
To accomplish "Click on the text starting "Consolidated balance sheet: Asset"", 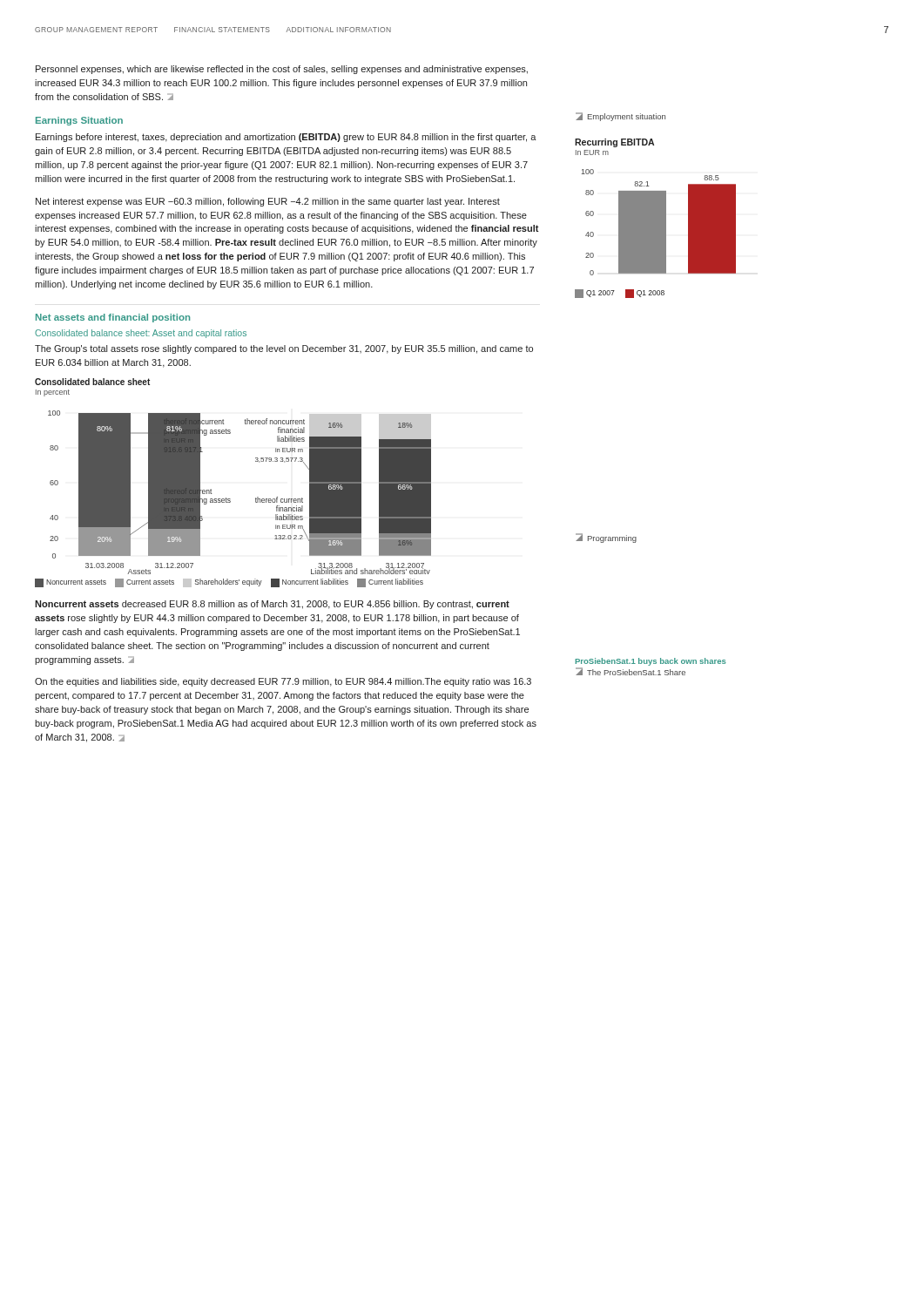I will pyautogui.click(x=141, y=333).
